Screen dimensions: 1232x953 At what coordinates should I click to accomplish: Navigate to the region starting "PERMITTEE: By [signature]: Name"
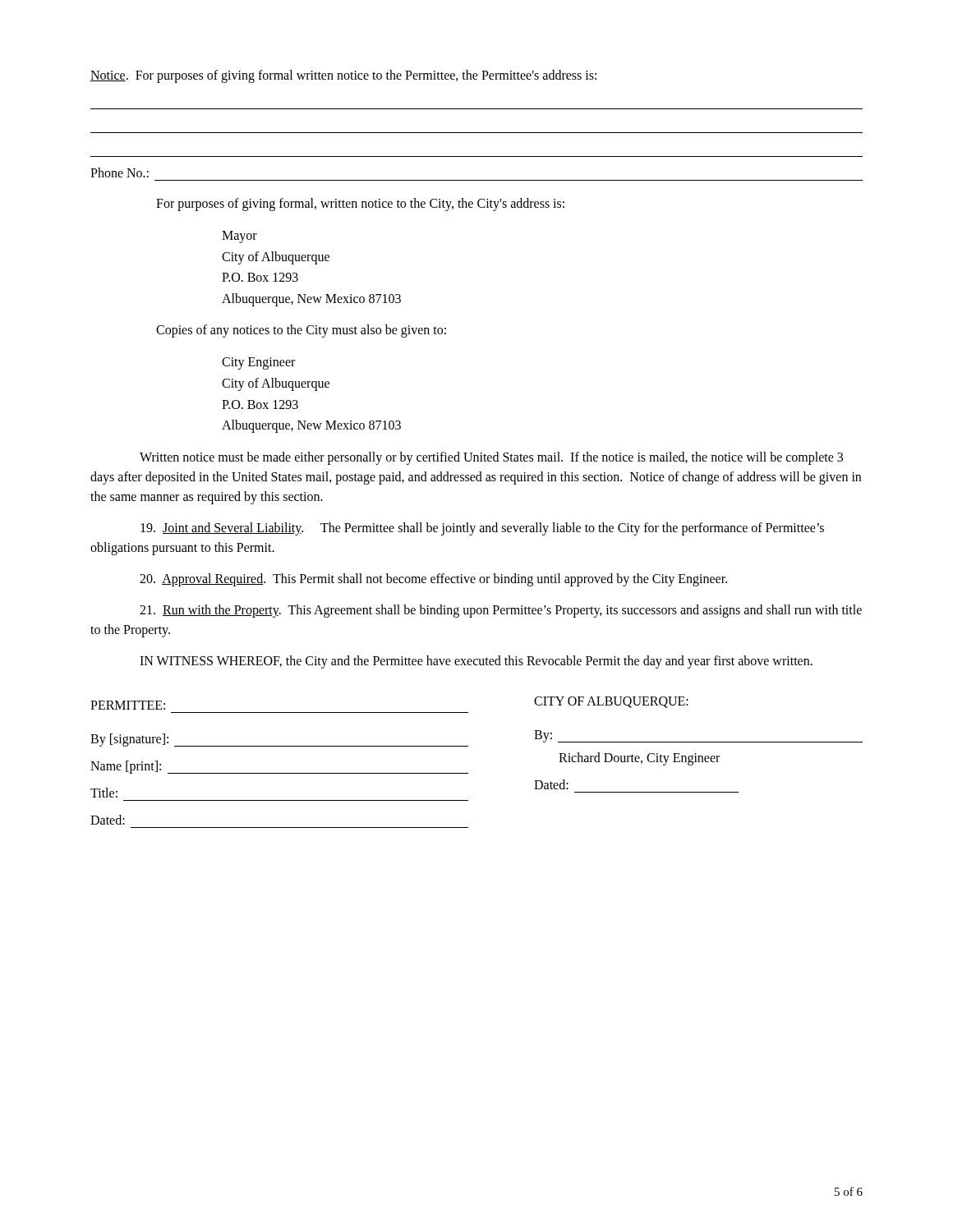coord(476,765)
